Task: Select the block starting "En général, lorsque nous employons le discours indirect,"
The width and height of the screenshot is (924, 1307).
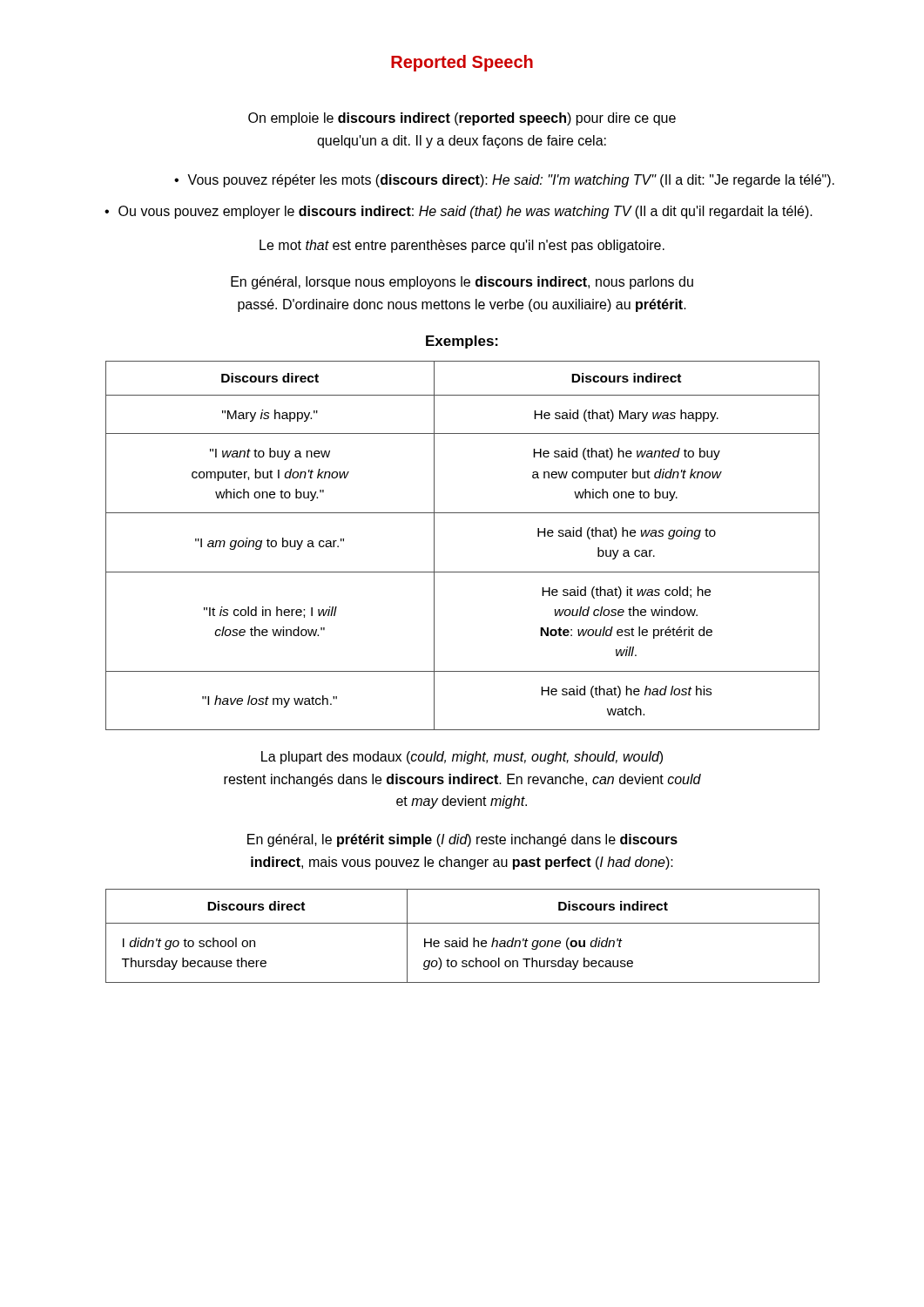Action: (x=462, y=293)
